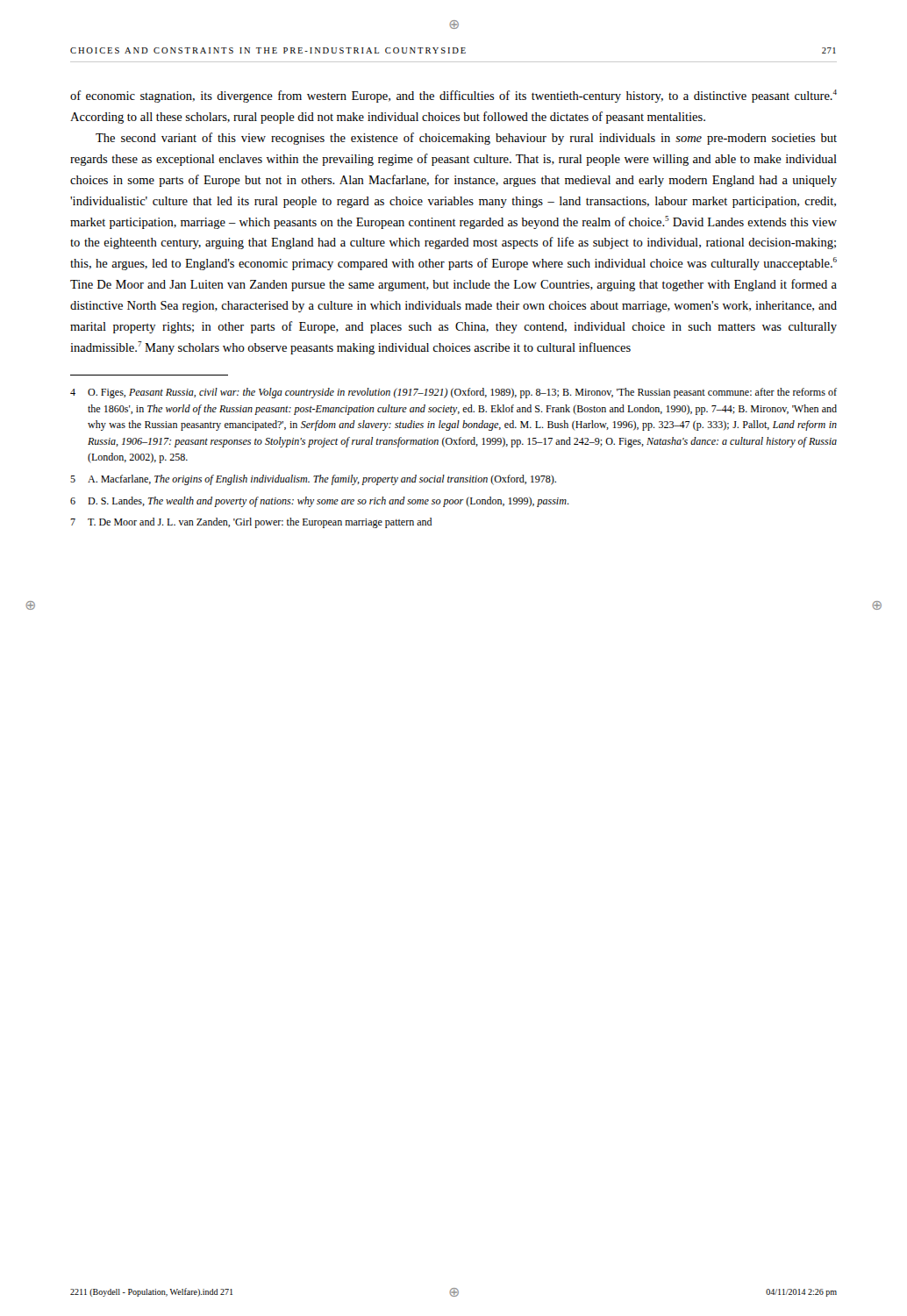907x1316 pixels.
Task: Locate the element starting "5 A. Macfarlane, The origins of English individualism."
Action: [454, 479]
